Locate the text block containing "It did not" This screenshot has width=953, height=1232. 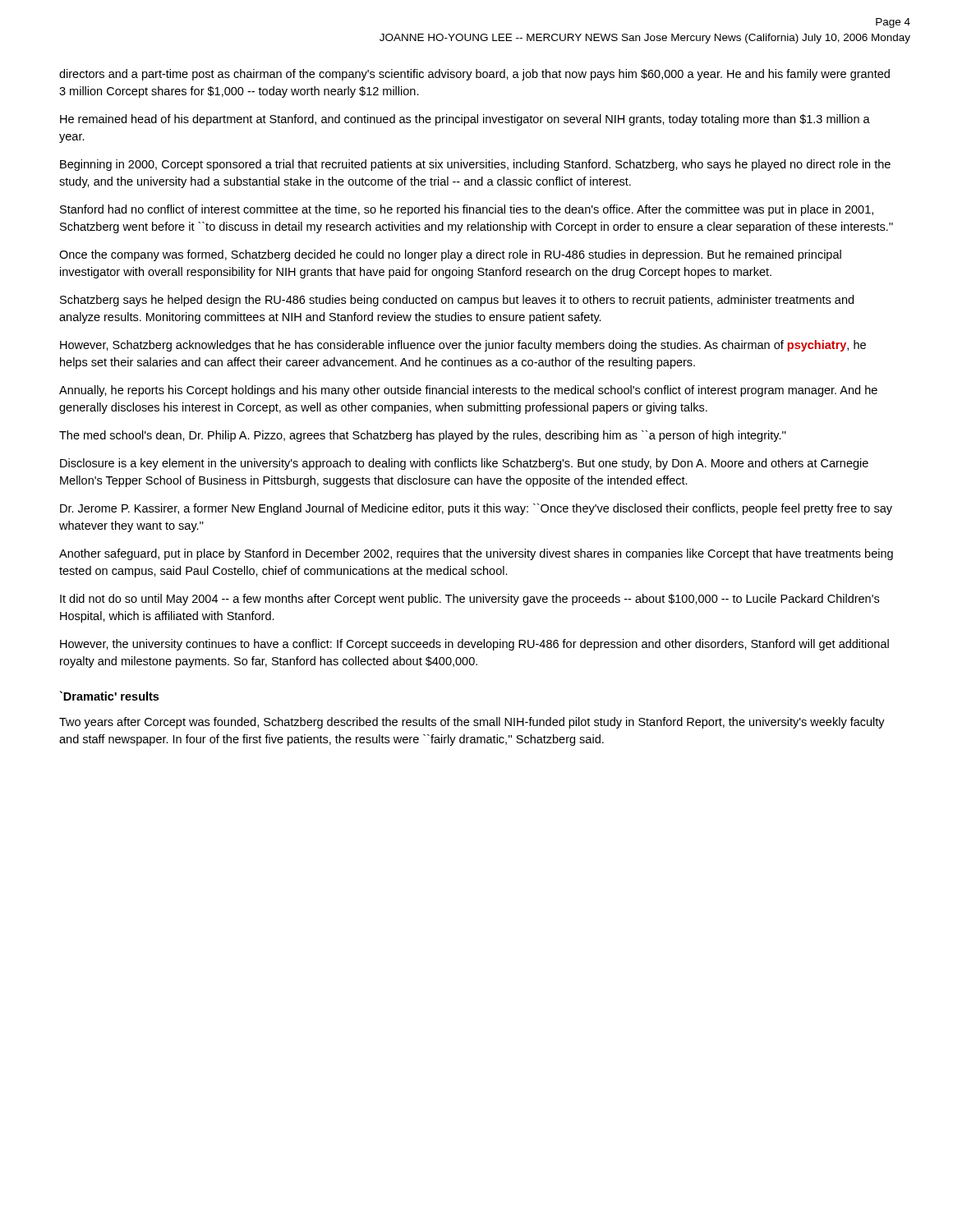(469, 608)
